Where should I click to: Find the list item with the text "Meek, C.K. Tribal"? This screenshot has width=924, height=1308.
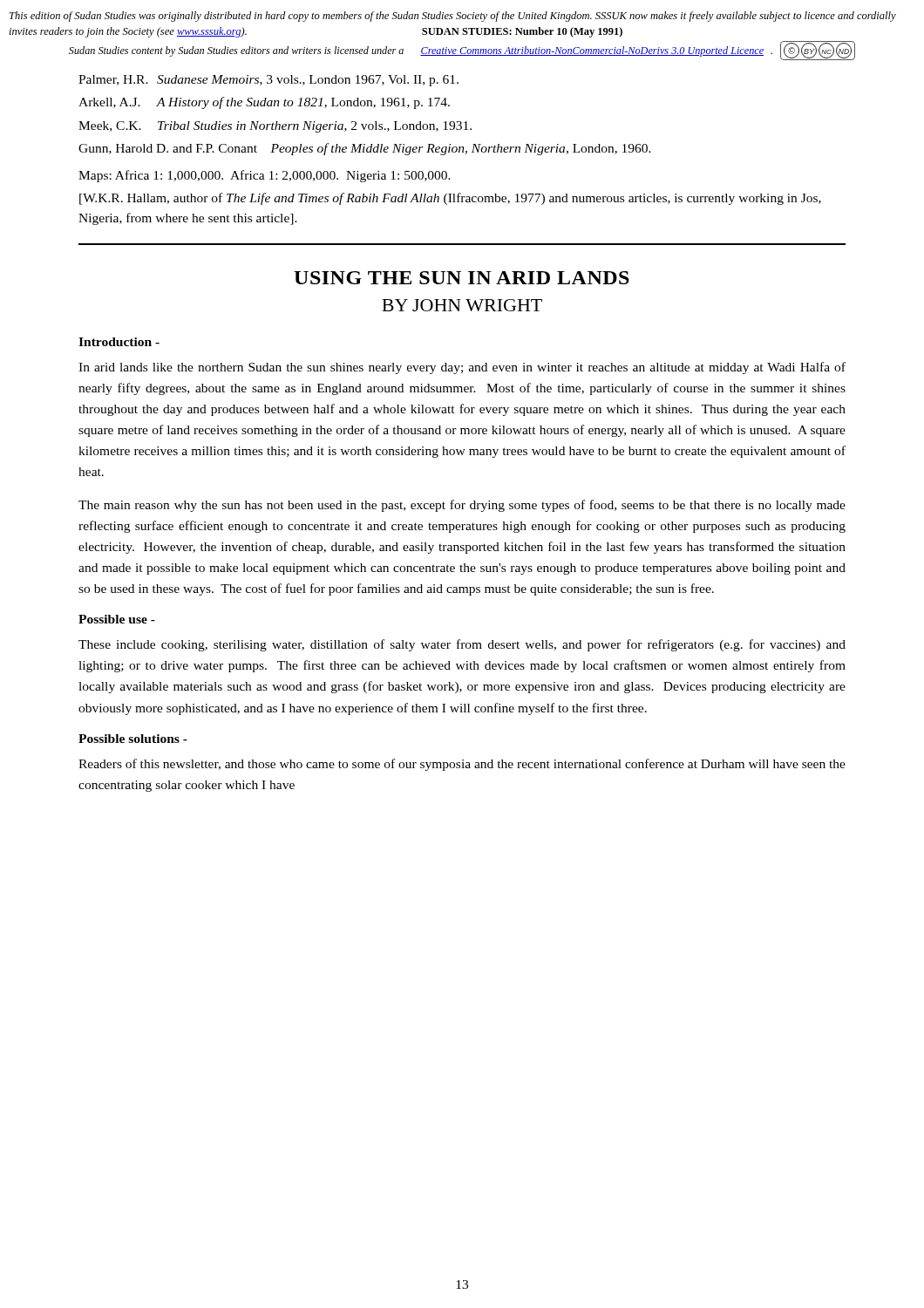pos(276,126)
